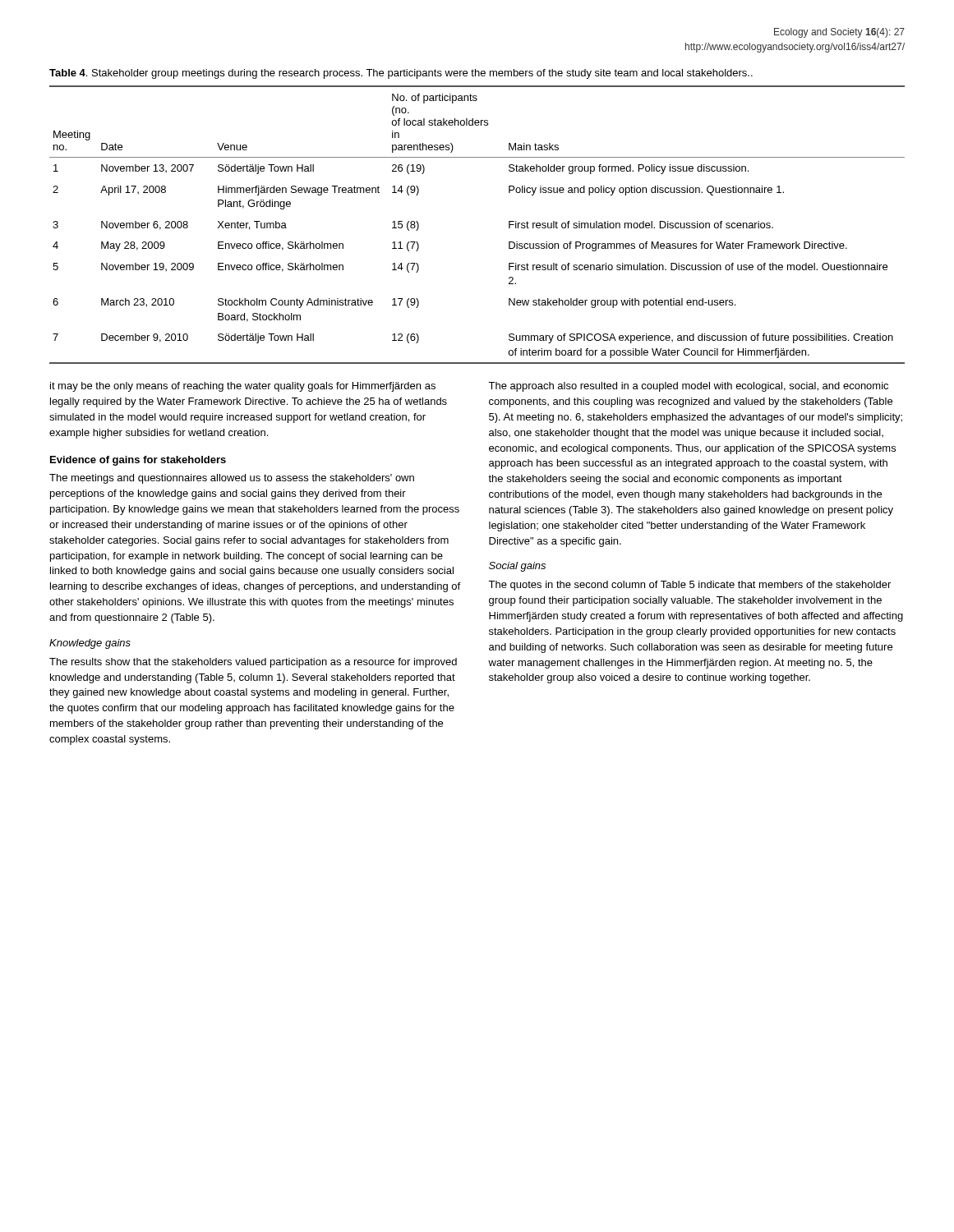Find the element starting "The approach also resulted in a coupled"
Viewport: 954px width, 1232px height.
coord(697,464)
